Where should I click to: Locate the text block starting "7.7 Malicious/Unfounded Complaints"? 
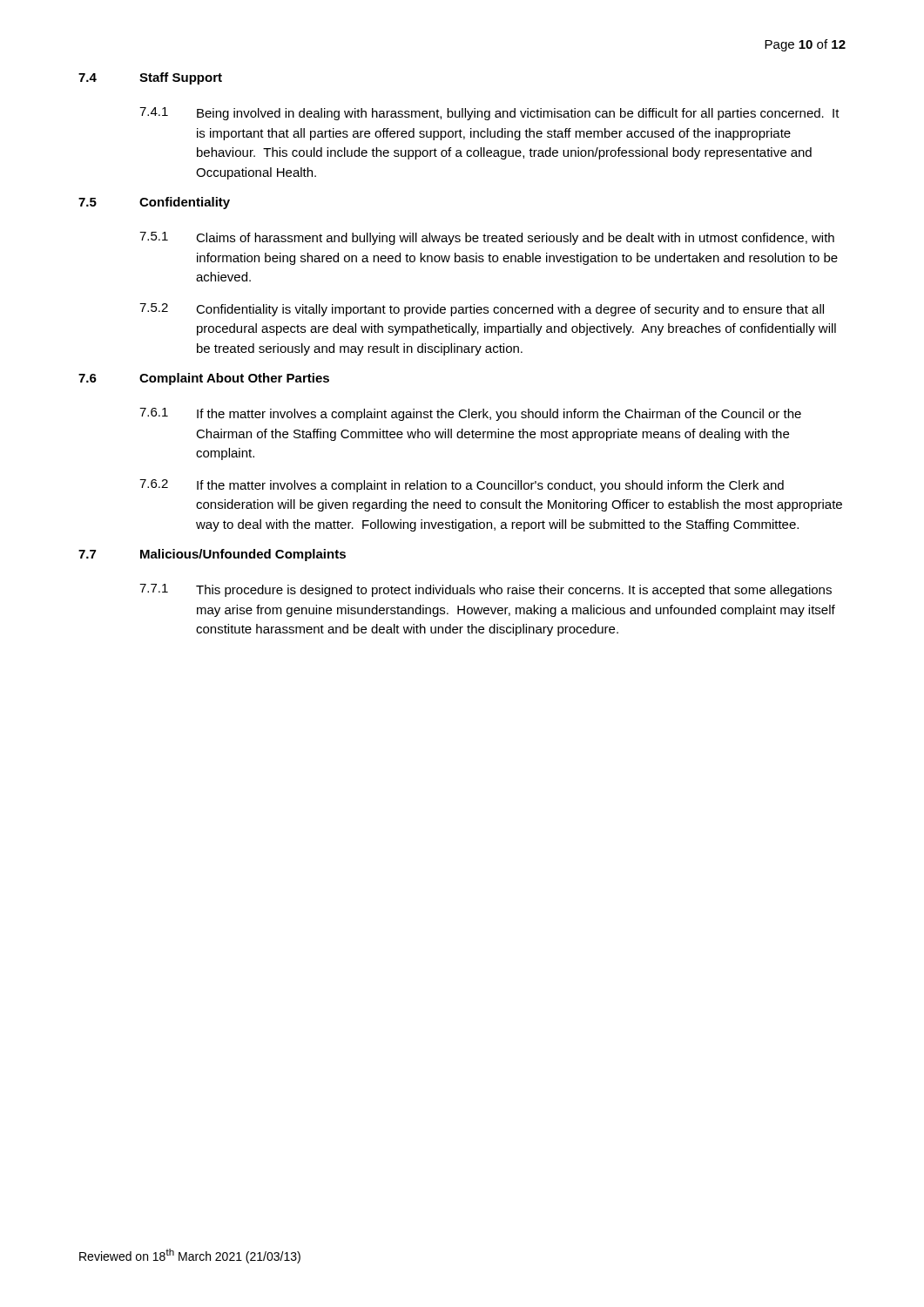pyautogui.click(x=212, y=554)
